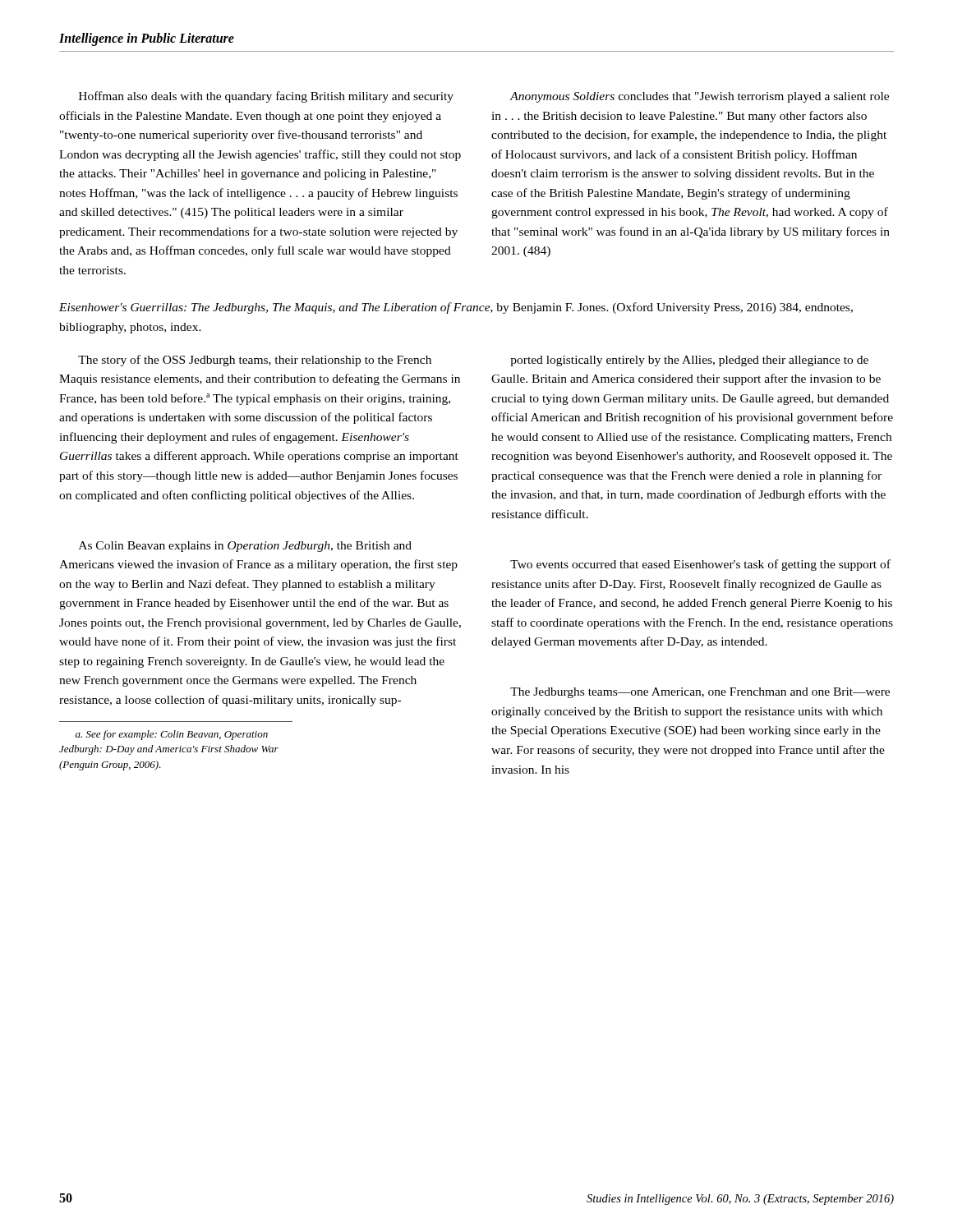Image resolution: width=953 pixels, height=1232 pixels.
Task: Point to the block beginning "a. See for example: Colin Beavan, Operation Jedburgh:"
Action: click(176, 750)
